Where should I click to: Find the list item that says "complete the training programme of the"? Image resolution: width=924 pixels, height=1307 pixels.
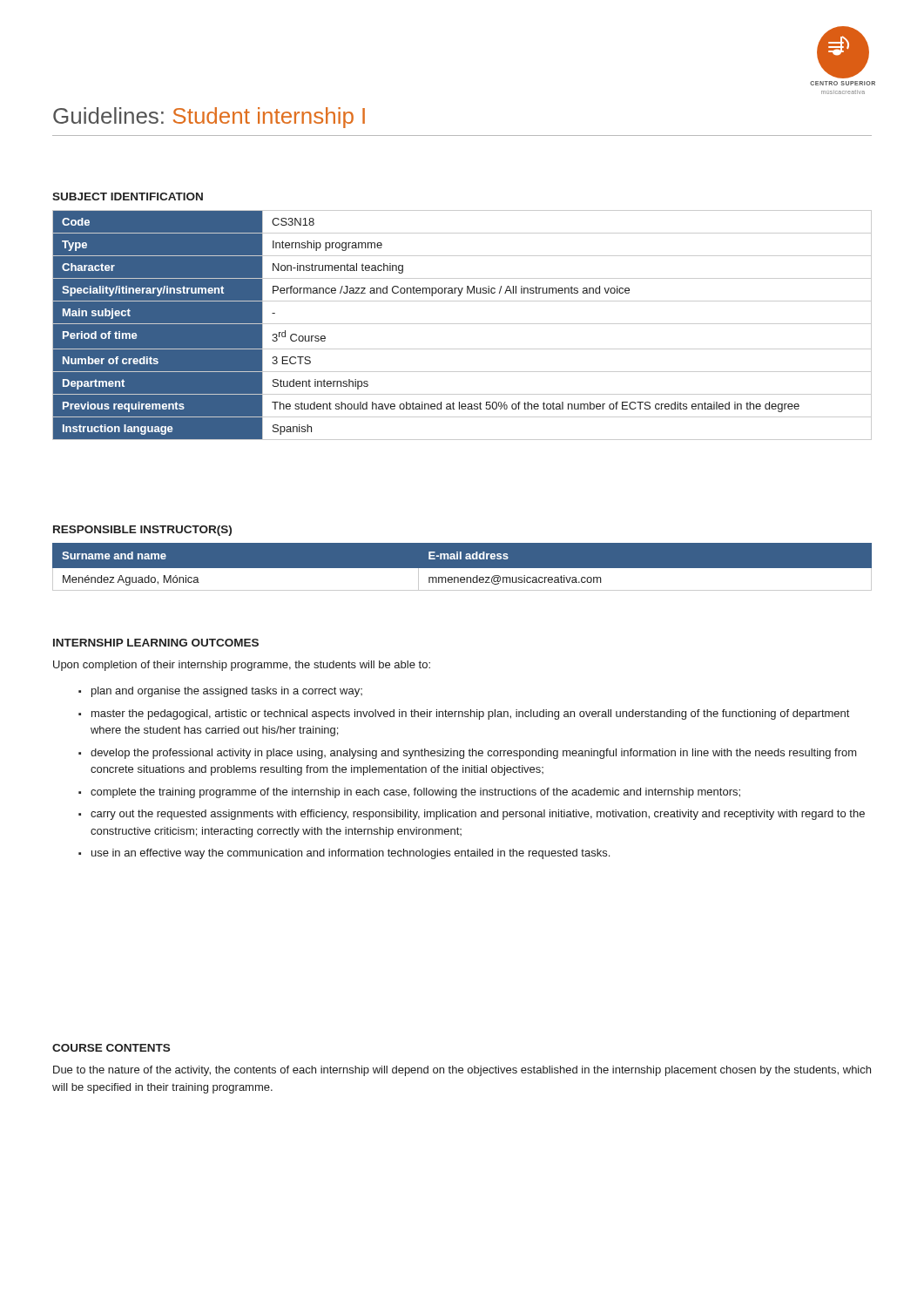click(x=416, y=791)
